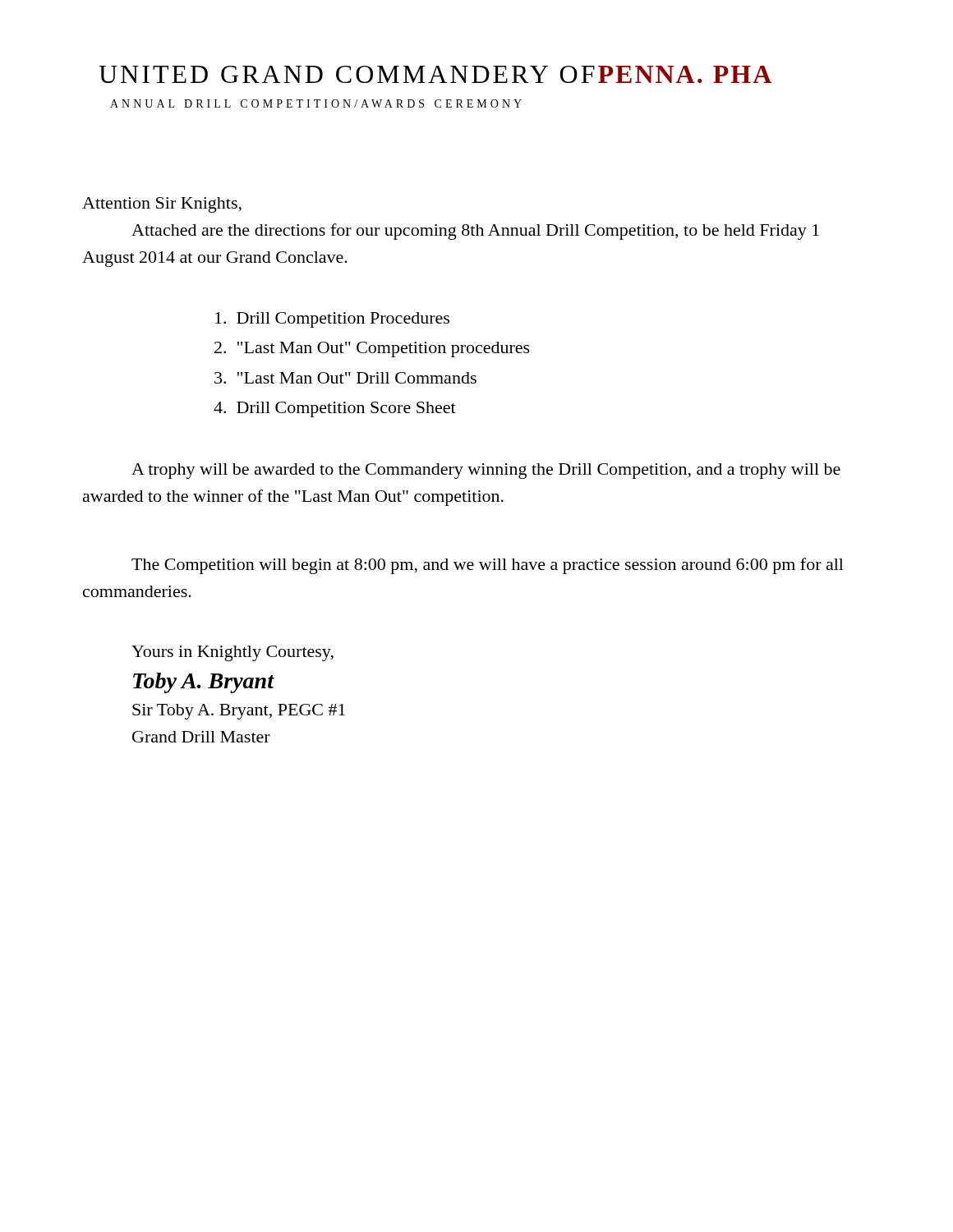Click on the block starting "A trophy will be awarded to"
Image resolution: width=953 pixels, height=1232 pixels.
[x=476, y=482]
